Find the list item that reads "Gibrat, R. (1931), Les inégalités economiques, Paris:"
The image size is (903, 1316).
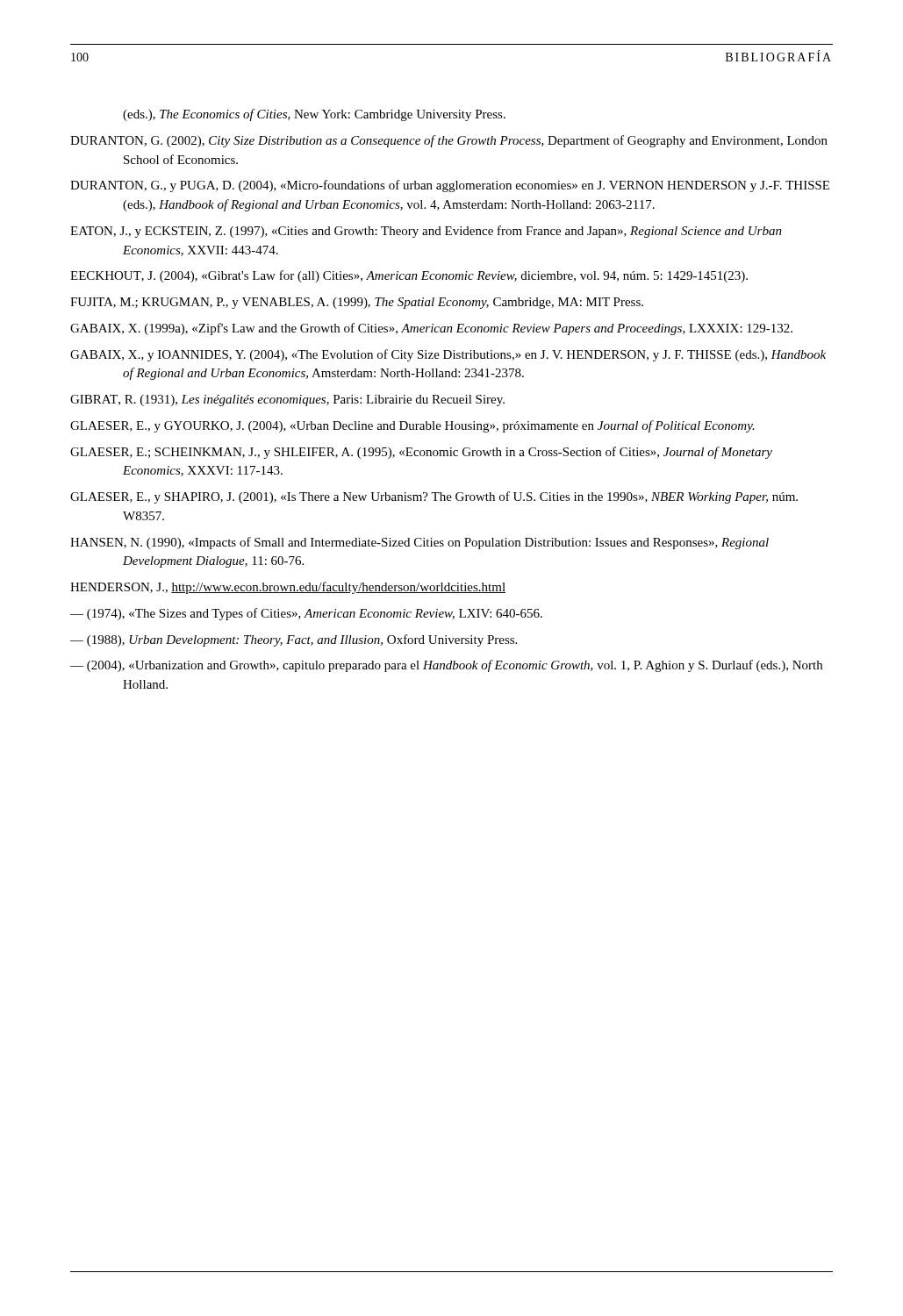pos(288,399)
